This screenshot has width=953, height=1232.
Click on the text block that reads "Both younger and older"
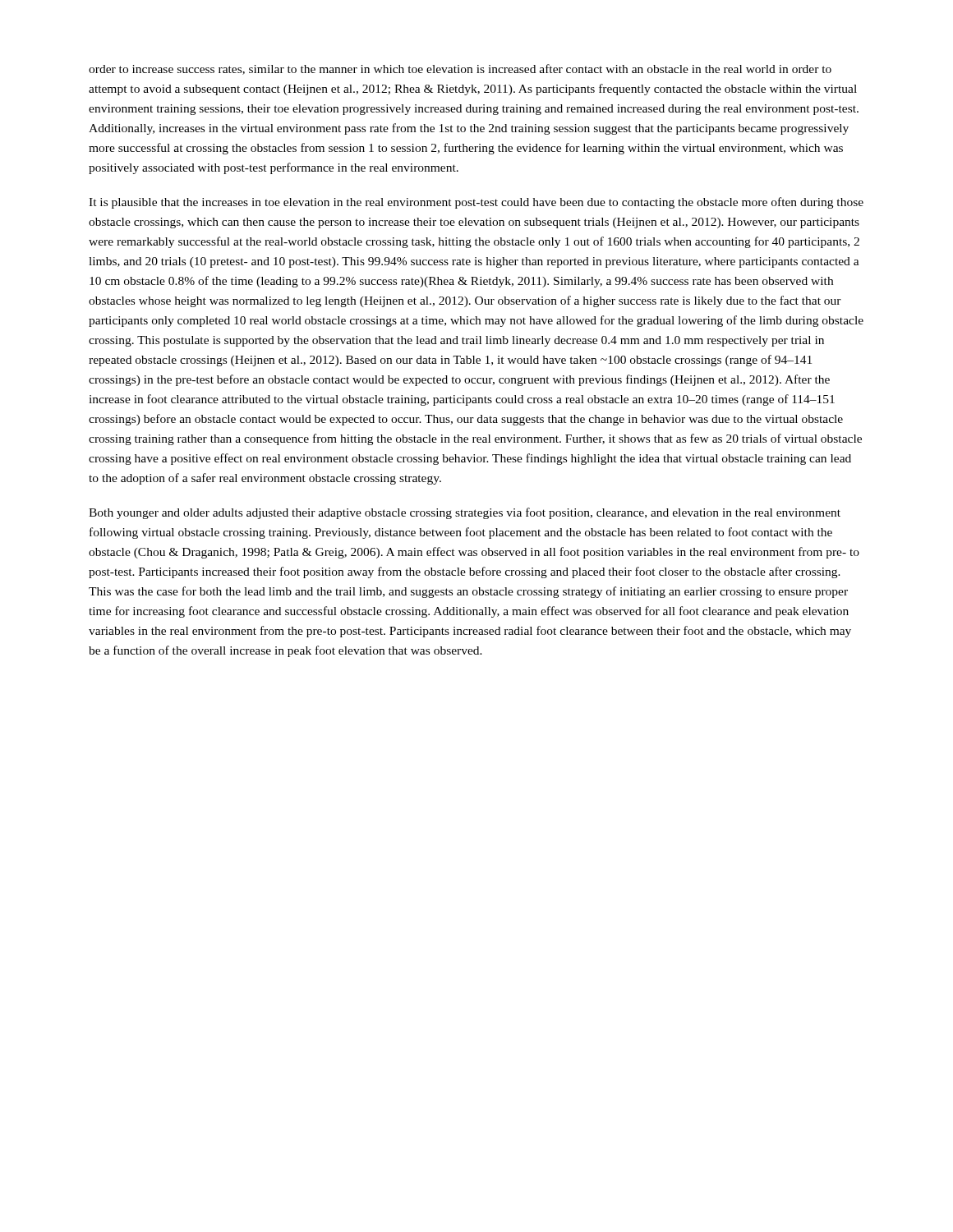(x=474, y=581)
